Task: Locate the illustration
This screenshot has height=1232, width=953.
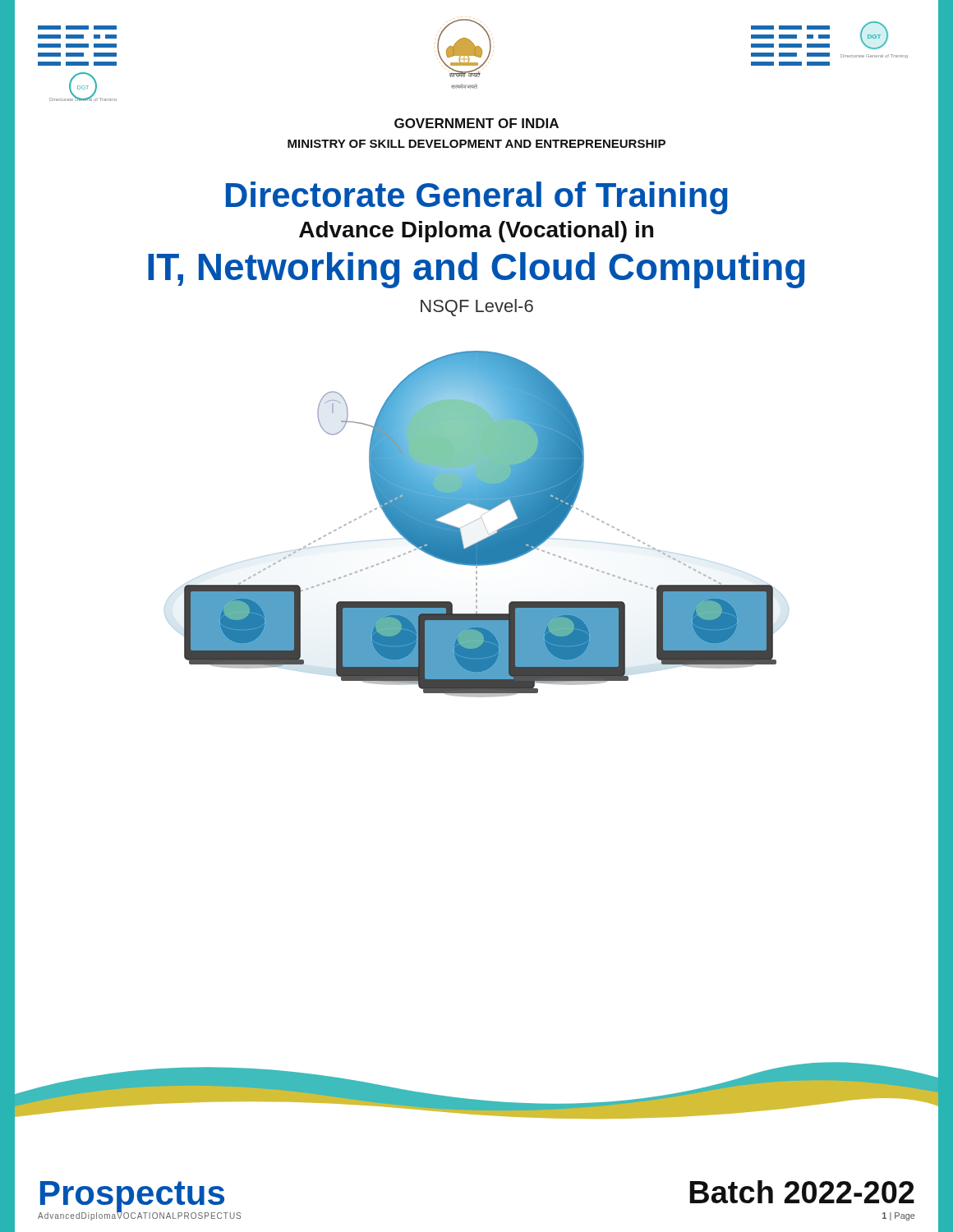Action: tap(476, 536)
